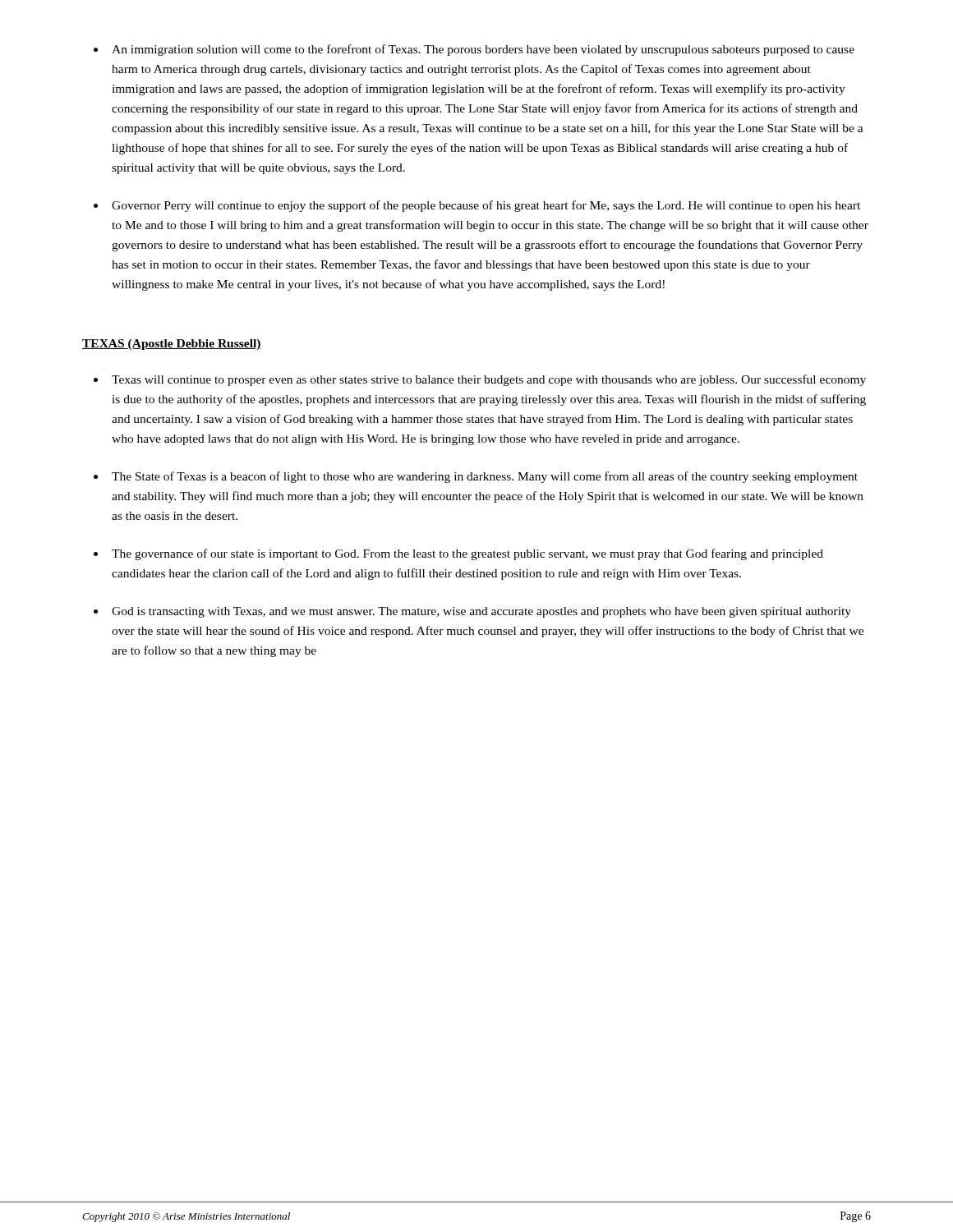The image size is (953, 1232).
Task: Click on the block starting "God is transacting with"
Action: click(488, 631)
